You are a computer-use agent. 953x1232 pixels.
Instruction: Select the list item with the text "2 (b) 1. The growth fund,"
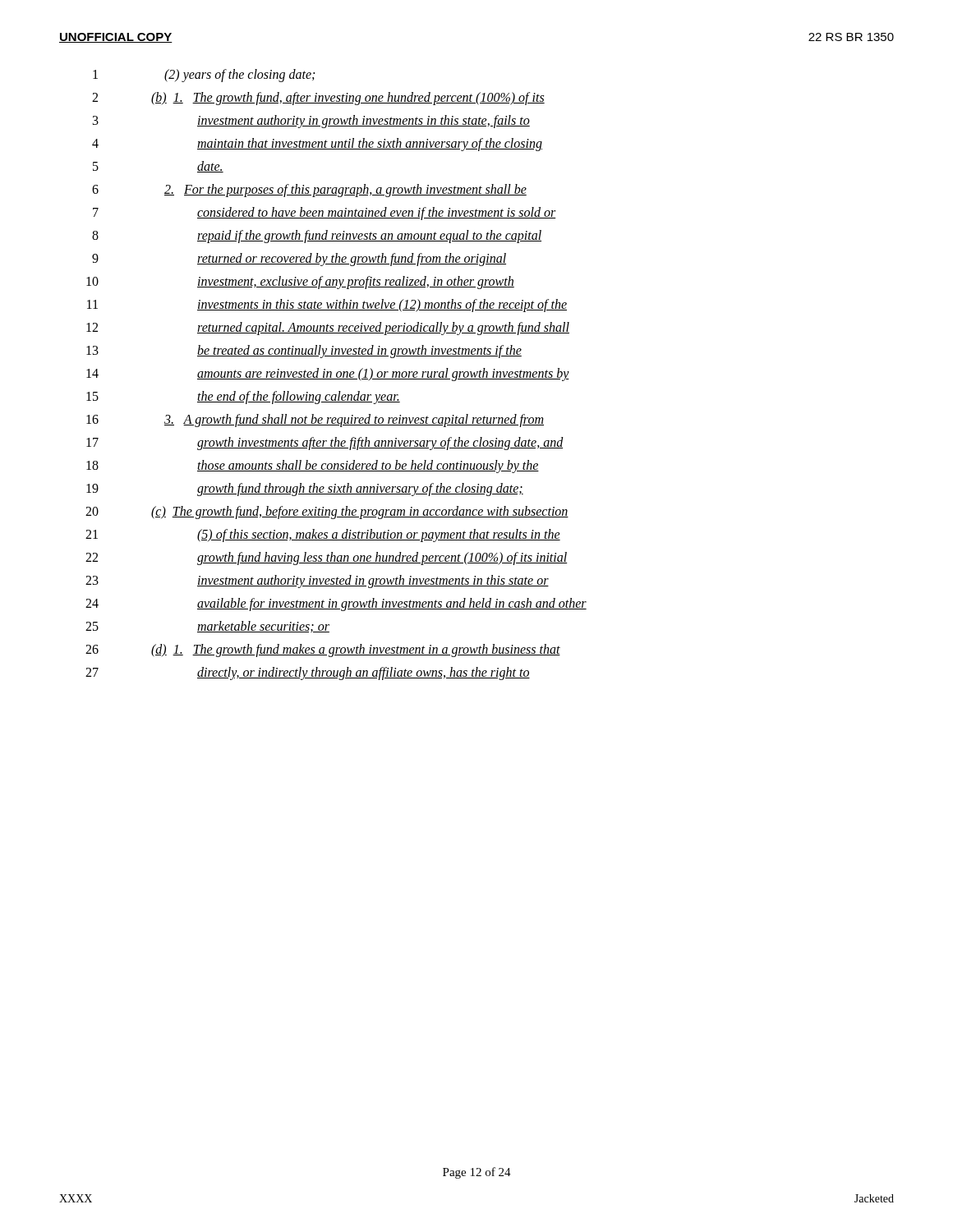pos(476,98)
